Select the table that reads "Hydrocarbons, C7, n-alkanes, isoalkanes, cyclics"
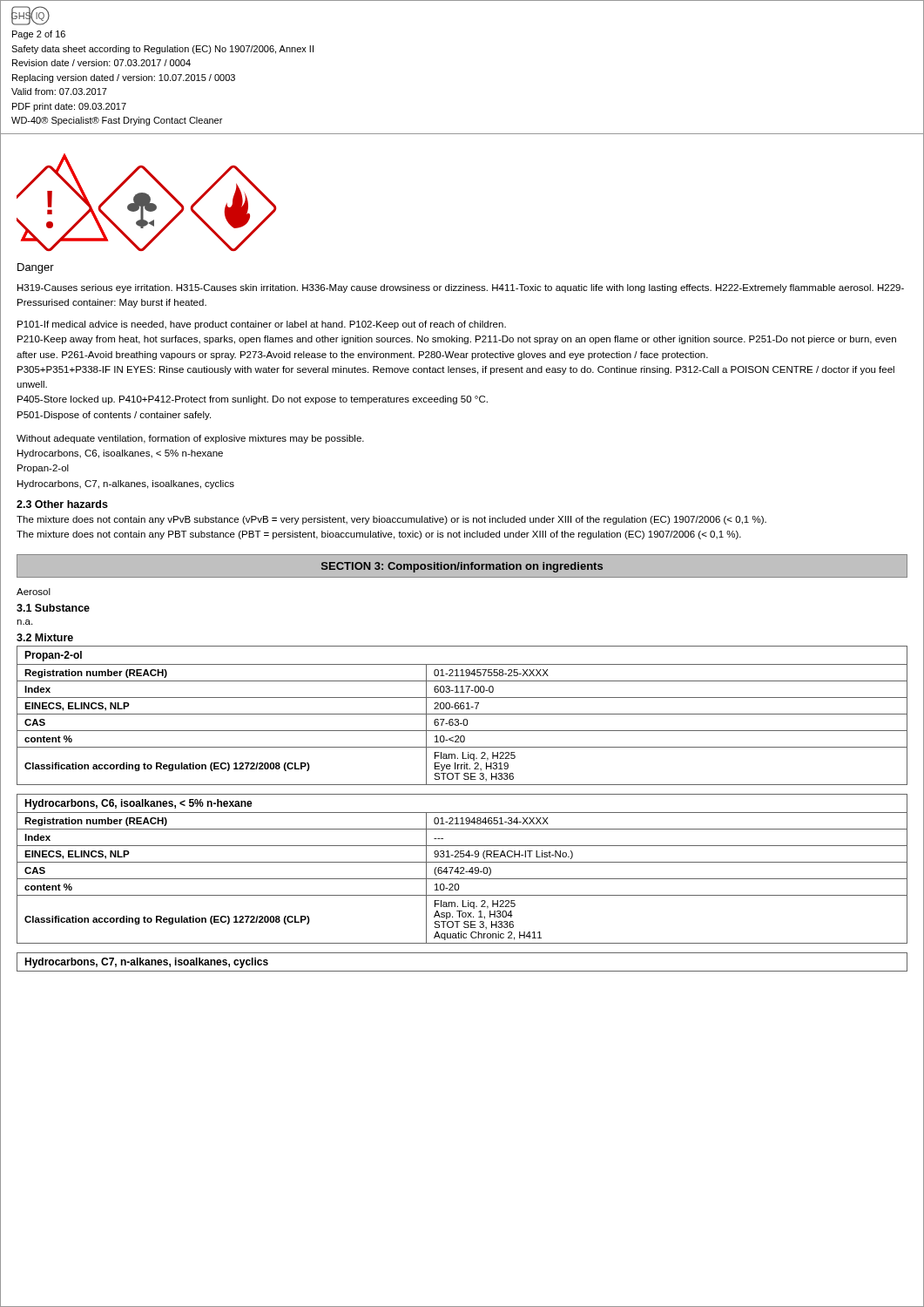Viewport: 924px width, 1307px height. point(462,962)
